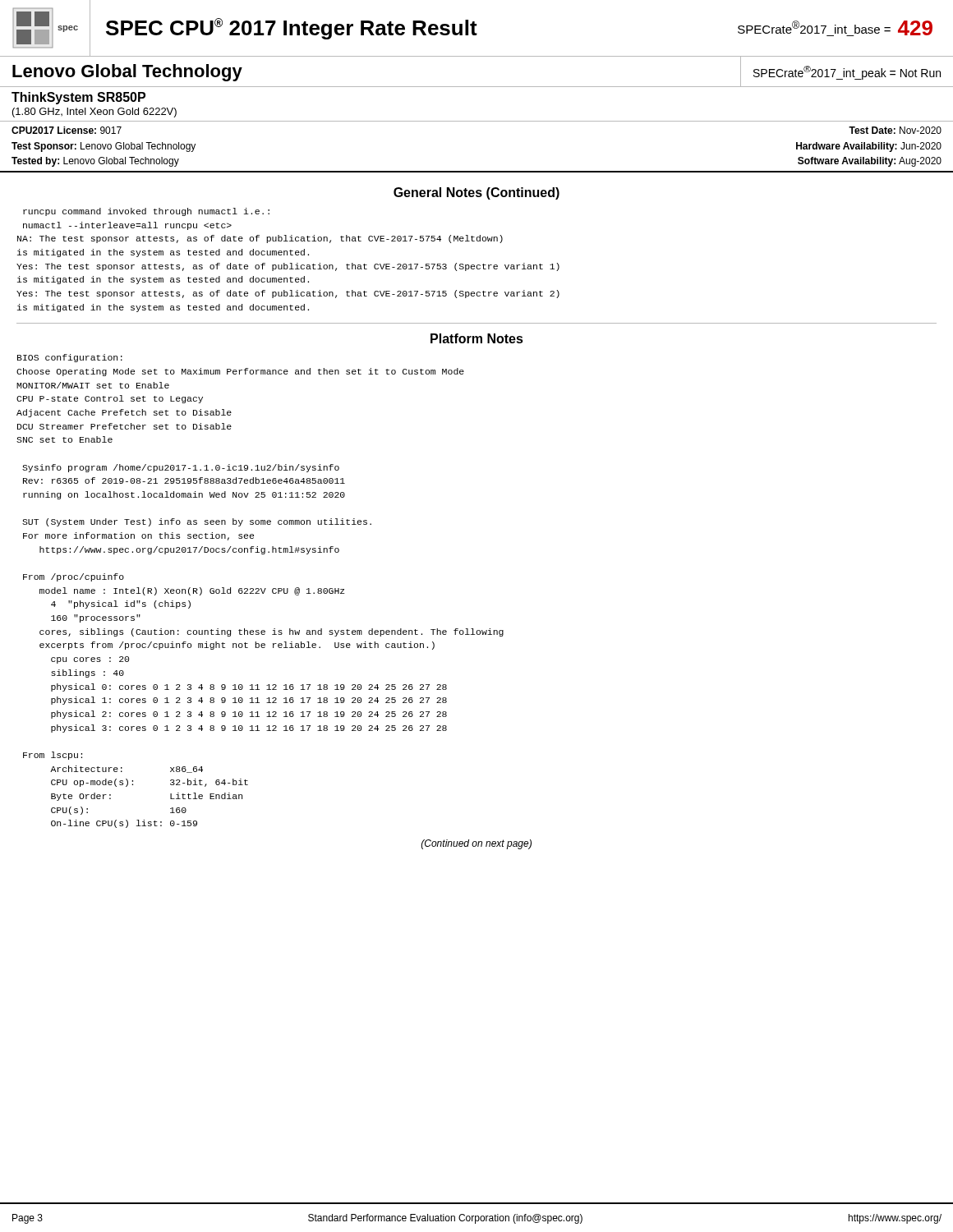Click where it says "Platform Notes"
The height and width of the screenshot is (1232, 953).
[x=476, y=339]
